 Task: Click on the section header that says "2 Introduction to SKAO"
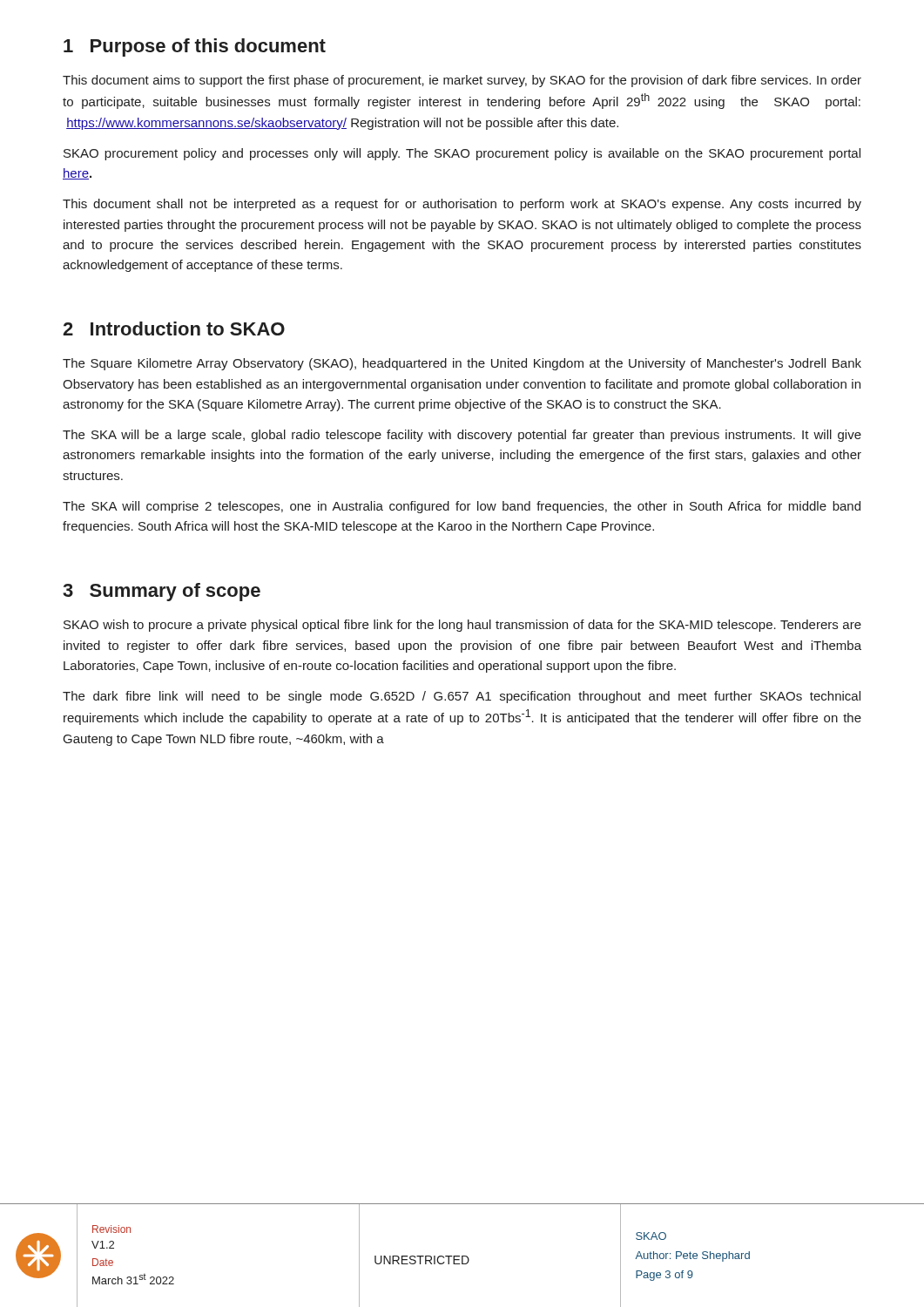pyautogui.click(x=174, y=328)
